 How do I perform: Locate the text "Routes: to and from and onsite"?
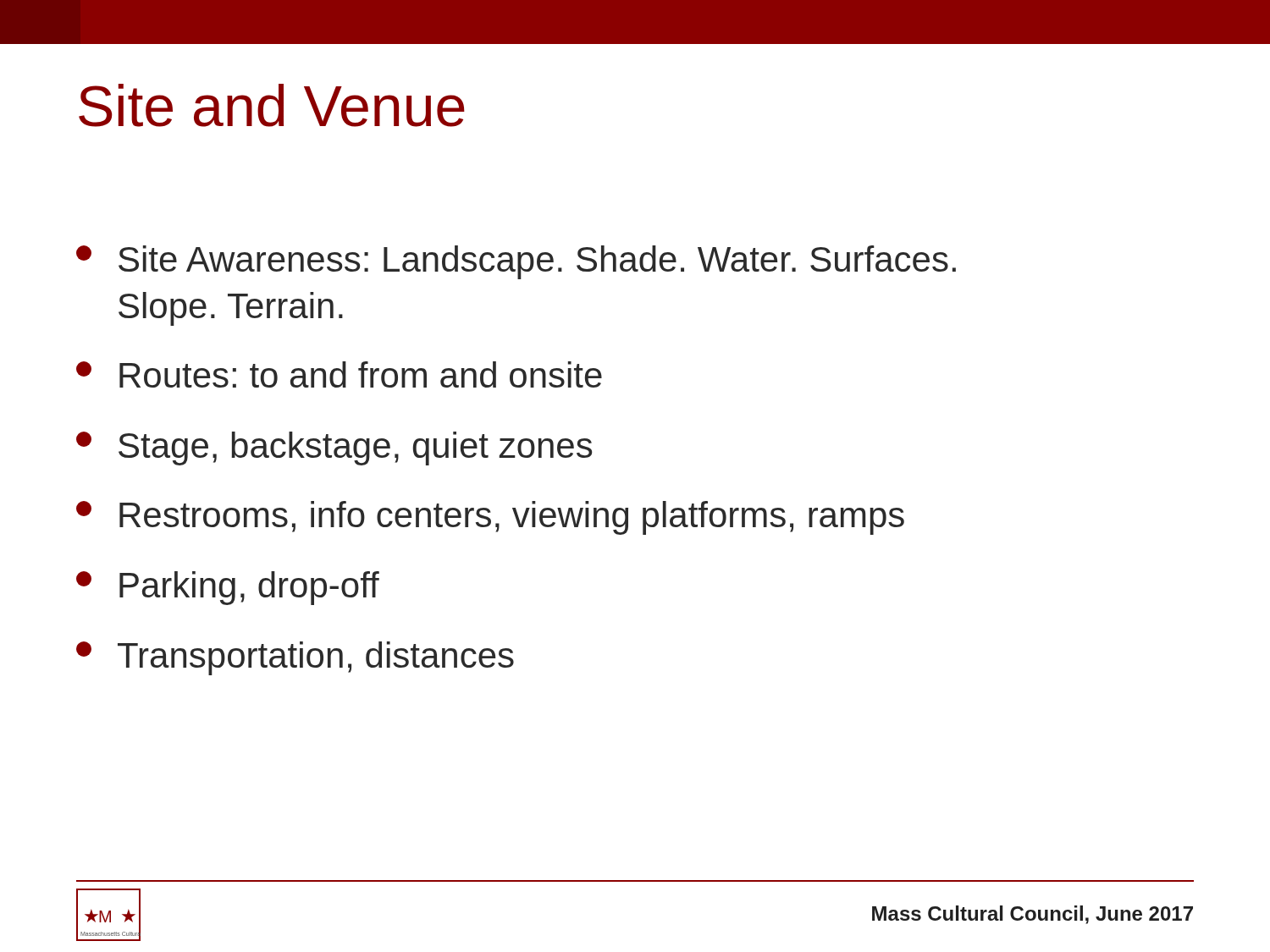340,376
